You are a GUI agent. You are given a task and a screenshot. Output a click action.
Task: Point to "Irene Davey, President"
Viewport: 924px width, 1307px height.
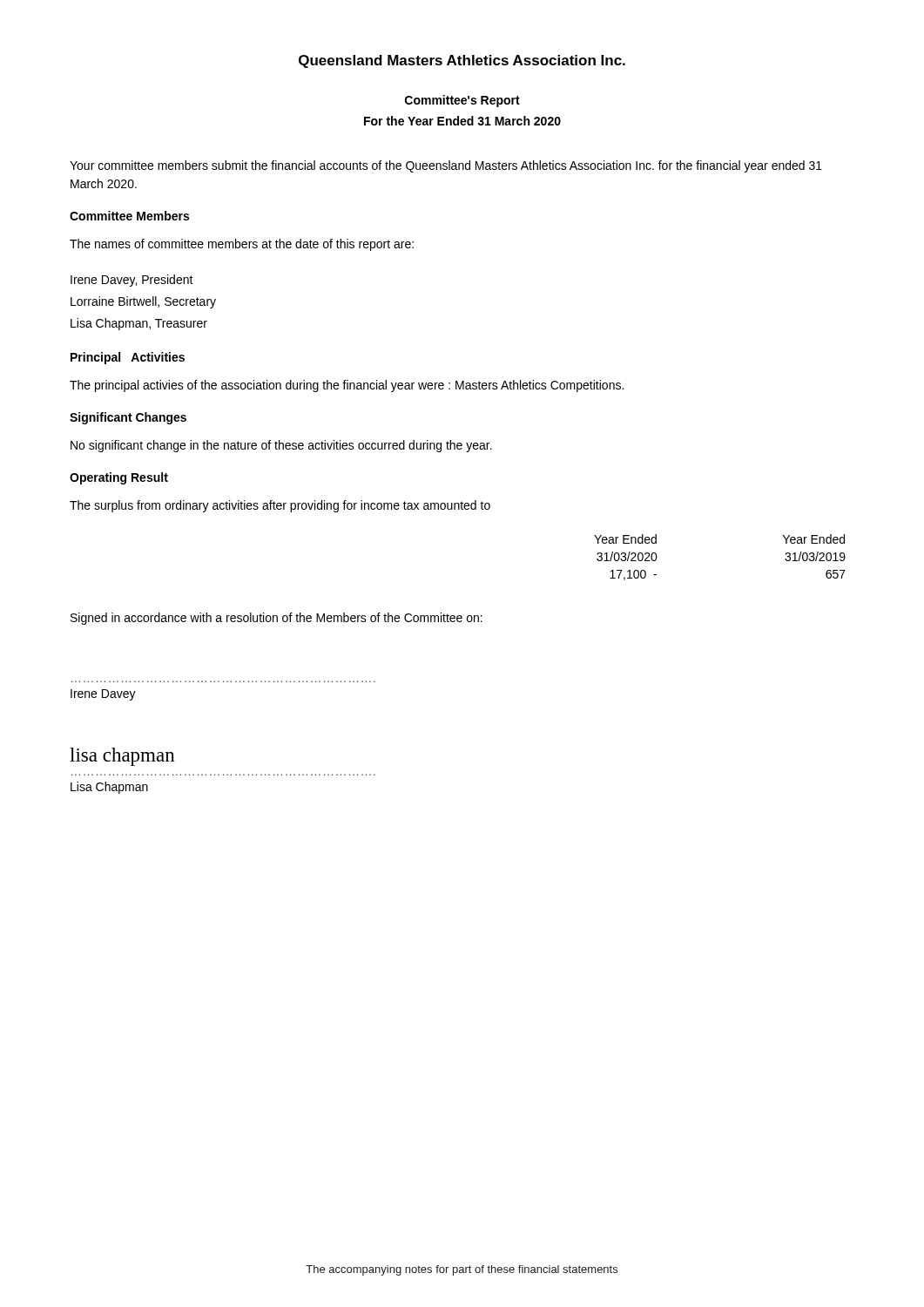(131, 279)
